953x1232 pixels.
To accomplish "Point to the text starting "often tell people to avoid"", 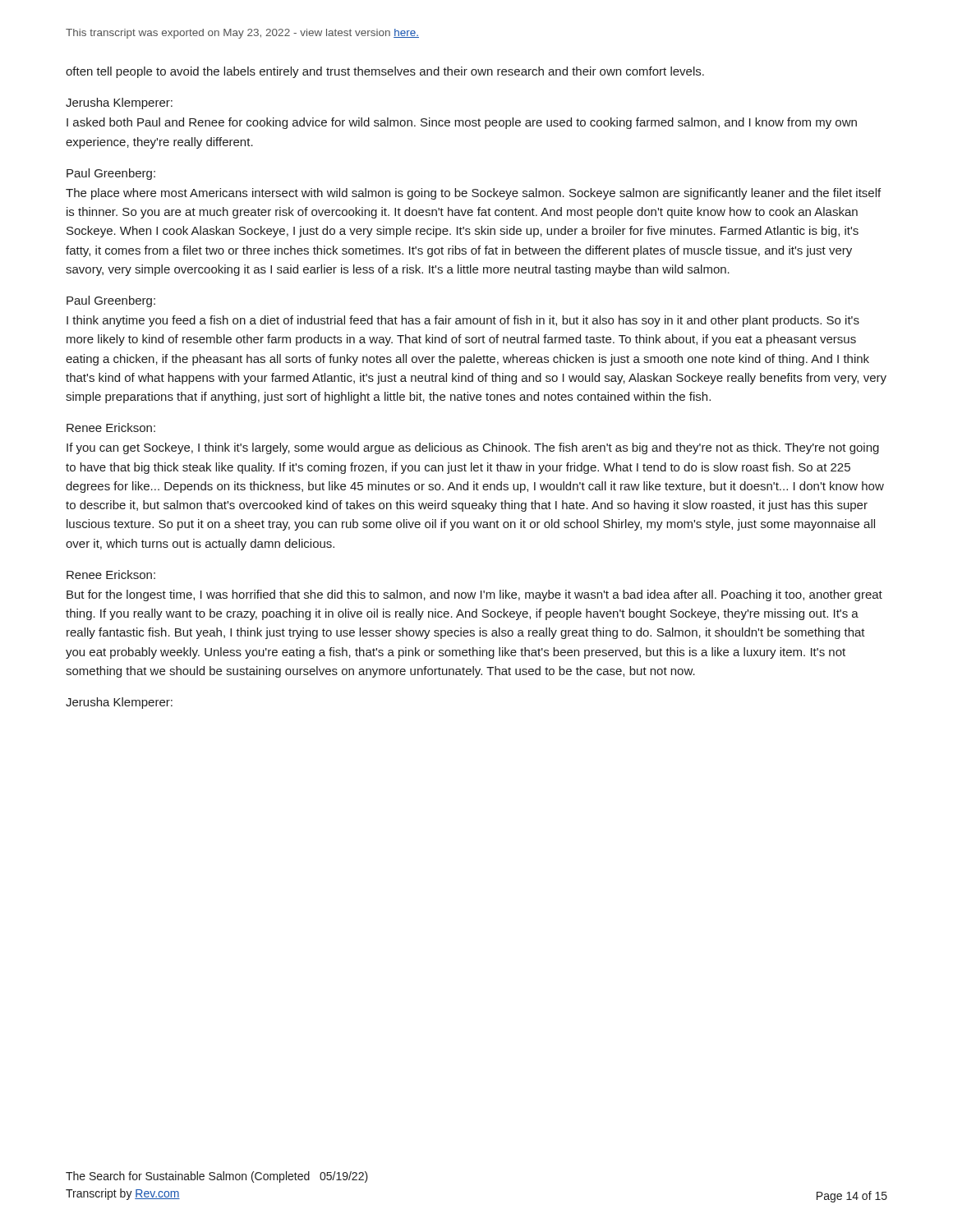I will click(x=385, y=71).
